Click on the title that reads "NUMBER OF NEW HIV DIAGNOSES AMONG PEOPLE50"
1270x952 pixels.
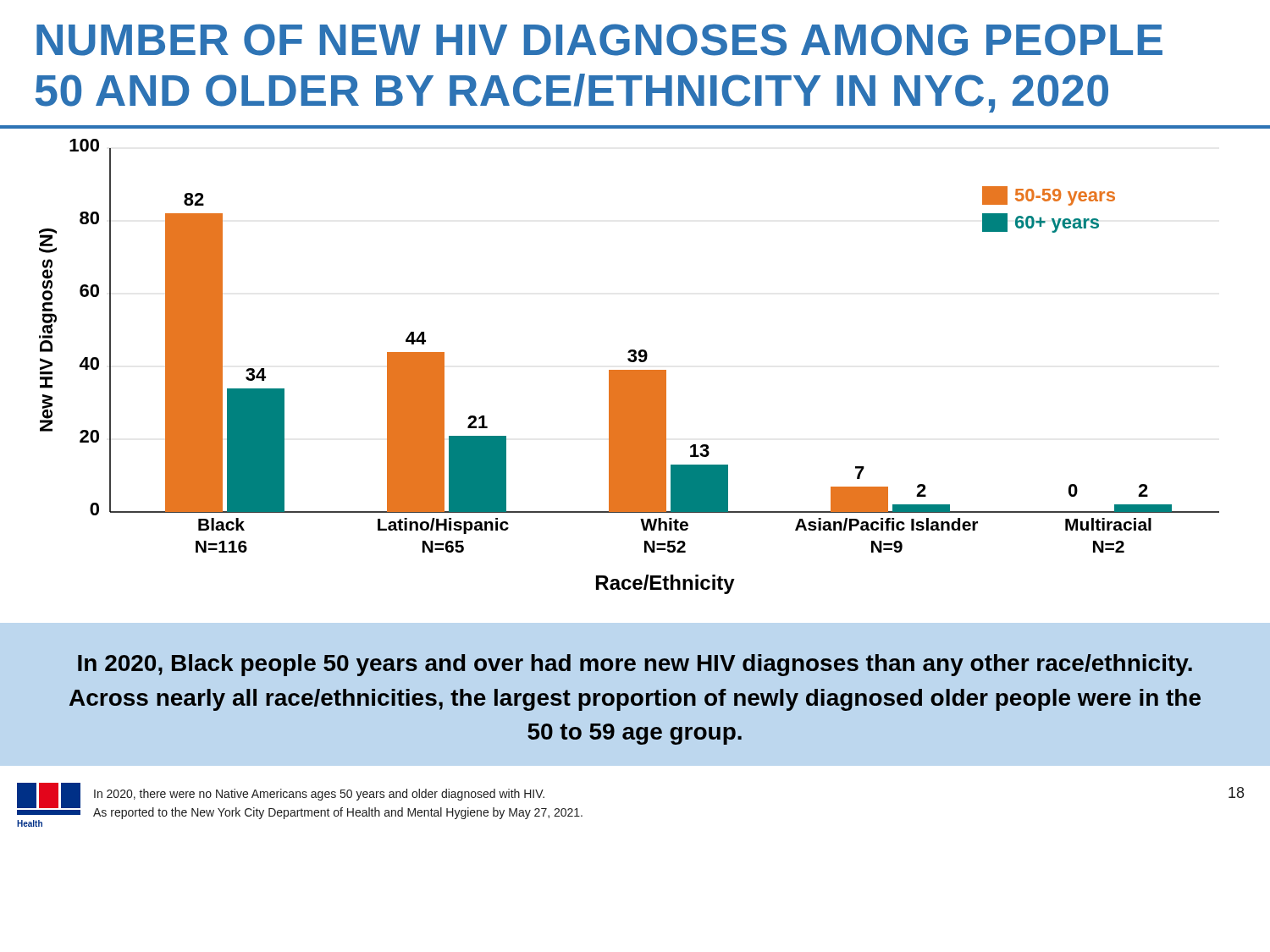[635, 66]
